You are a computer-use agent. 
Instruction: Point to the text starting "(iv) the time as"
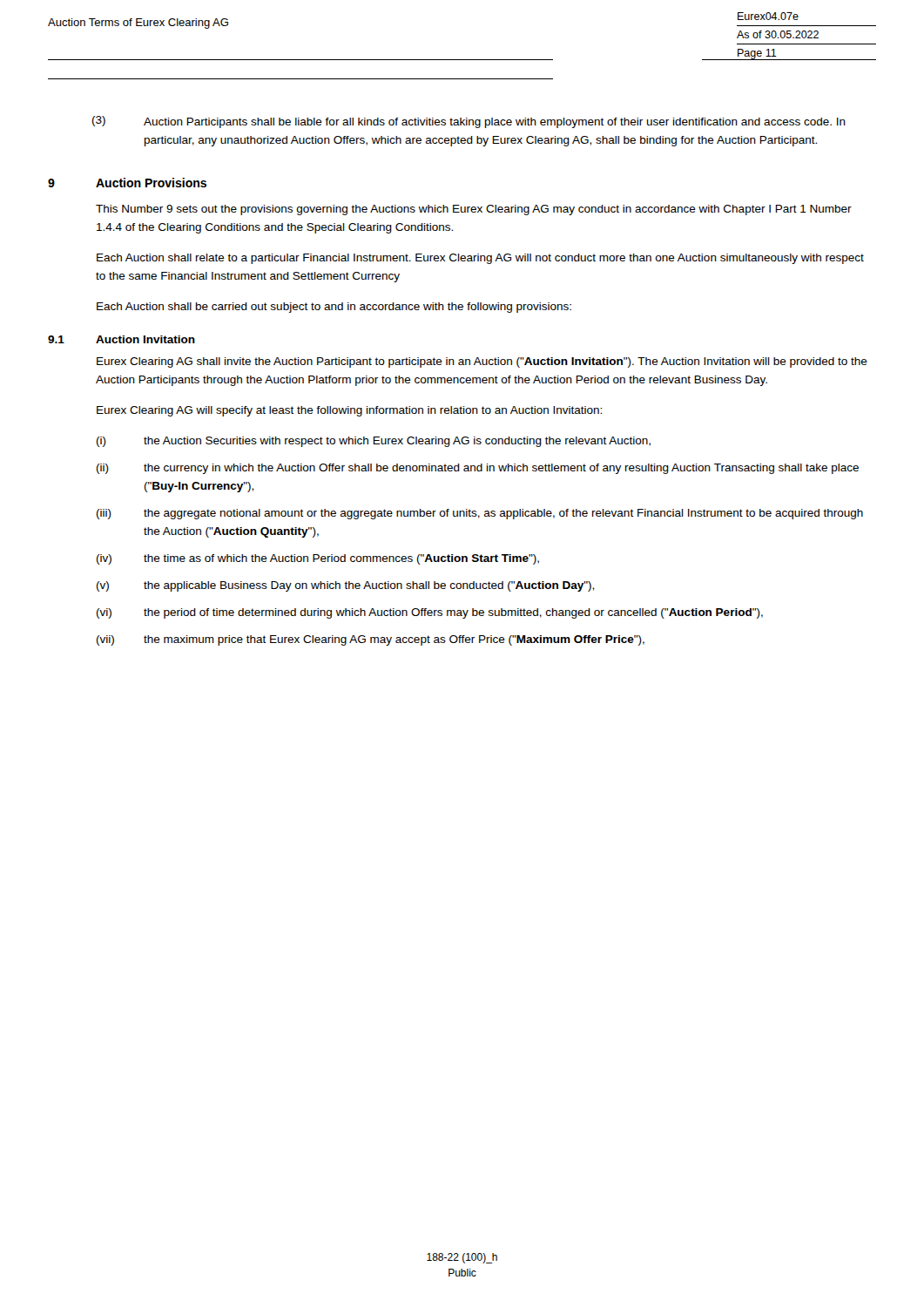(486, 559)
